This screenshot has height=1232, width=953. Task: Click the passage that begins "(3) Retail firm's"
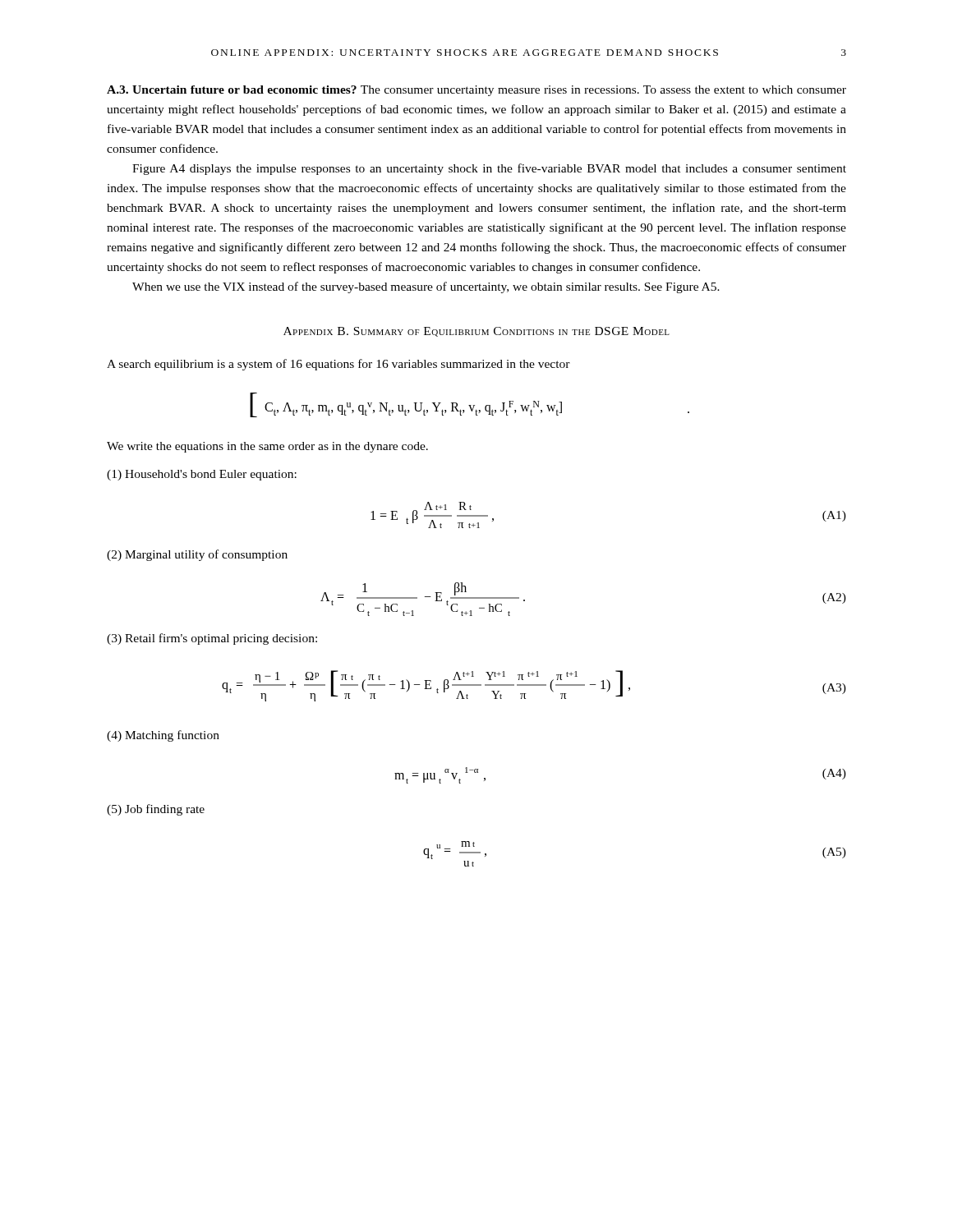coord(212,639)
